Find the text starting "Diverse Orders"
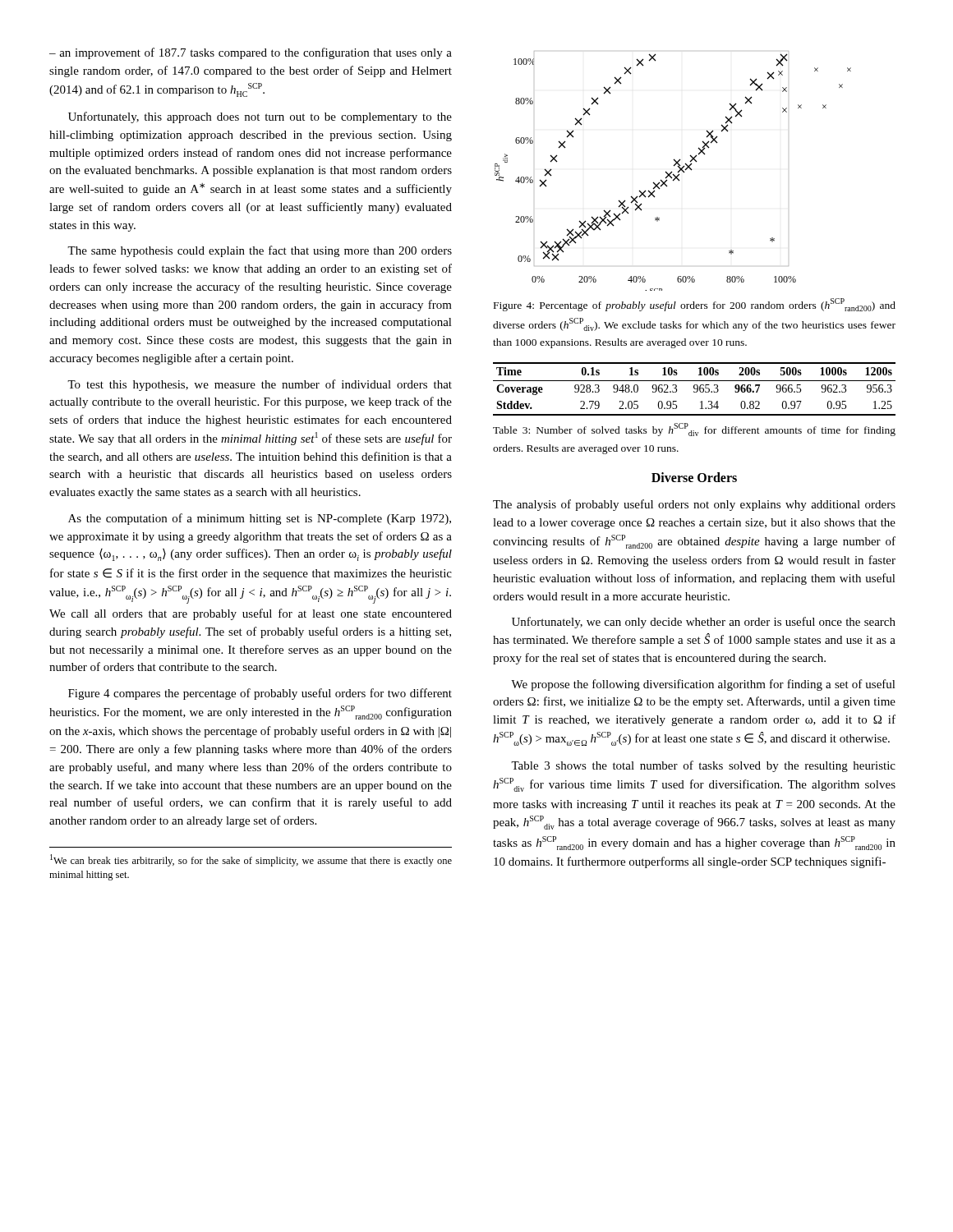The width and height of the screenshot is (953, 1232). click(x=694, y=478)
